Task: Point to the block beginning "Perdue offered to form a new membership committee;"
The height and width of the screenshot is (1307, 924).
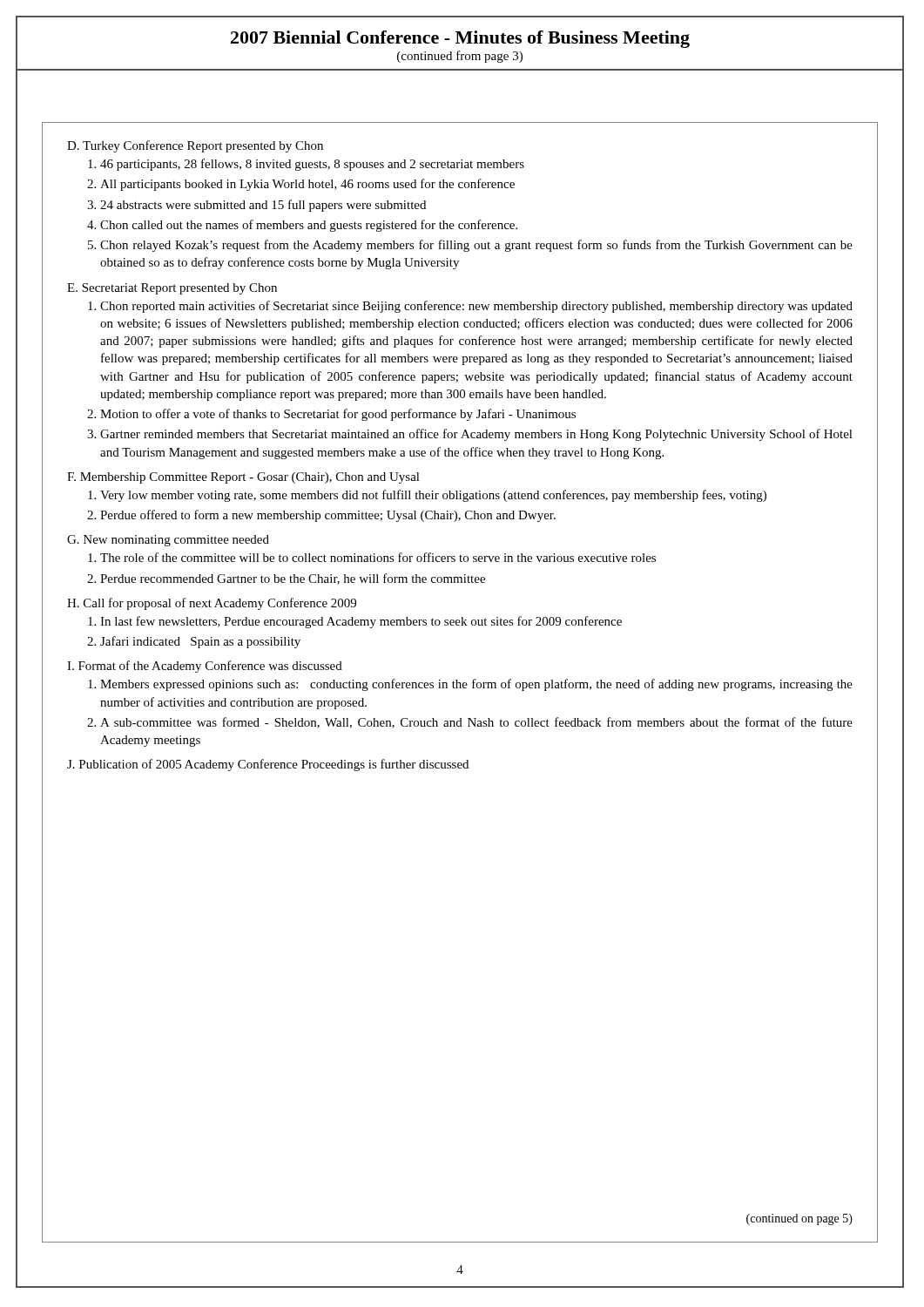Action: 328,515
